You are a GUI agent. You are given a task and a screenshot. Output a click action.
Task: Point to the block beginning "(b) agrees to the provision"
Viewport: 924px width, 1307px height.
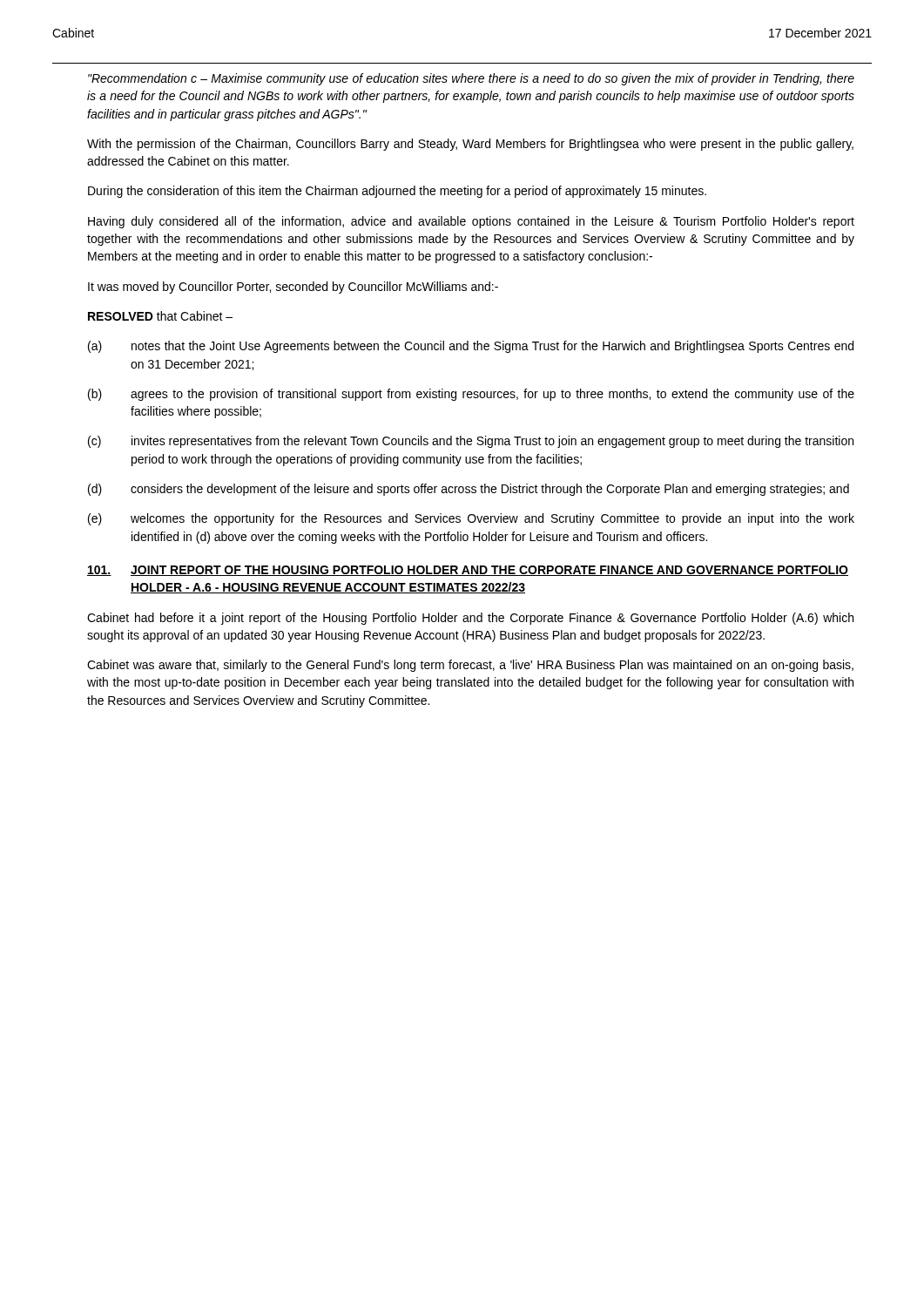click(x=471, y=403)
